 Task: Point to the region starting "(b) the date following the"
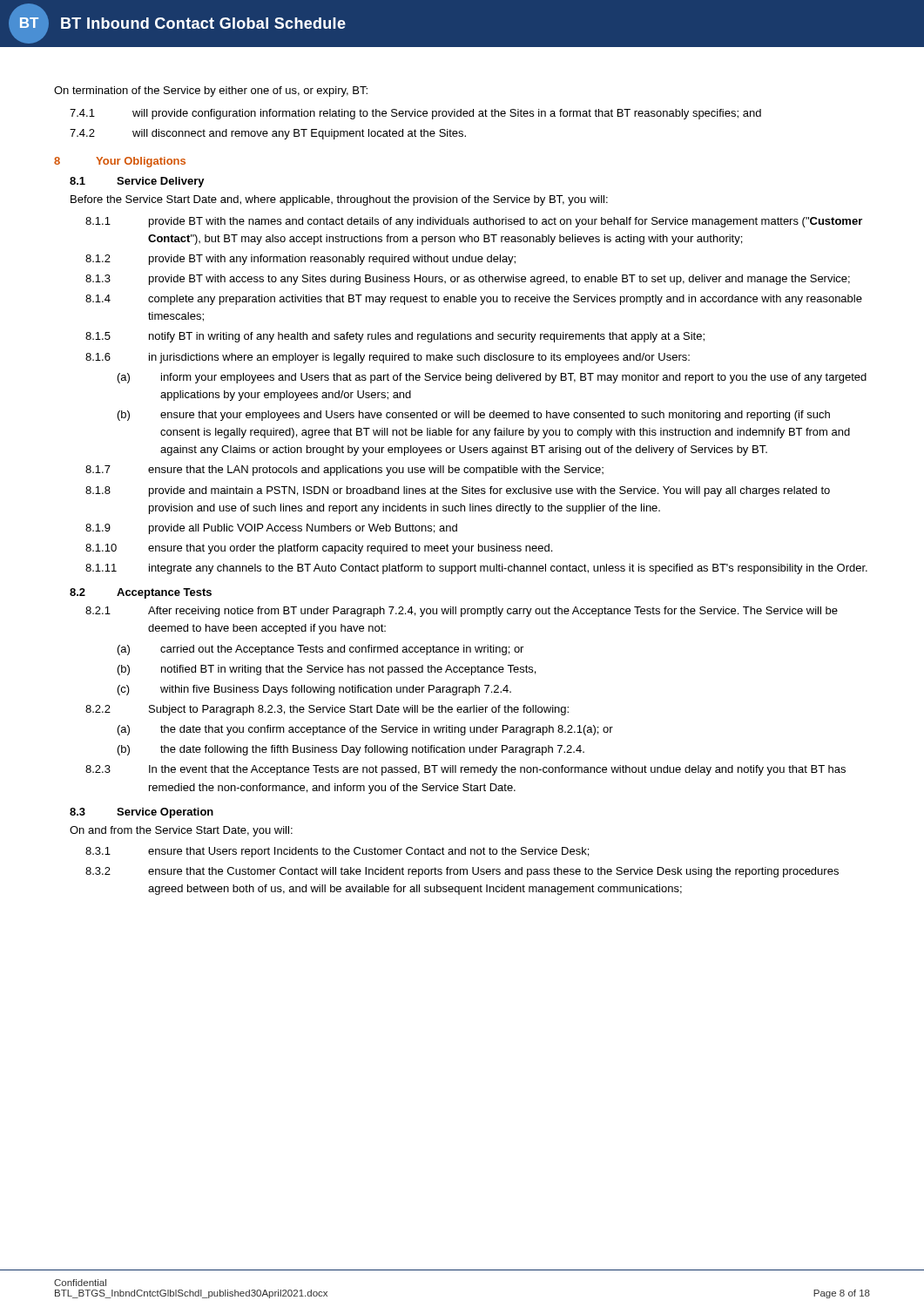pos(462,750)
